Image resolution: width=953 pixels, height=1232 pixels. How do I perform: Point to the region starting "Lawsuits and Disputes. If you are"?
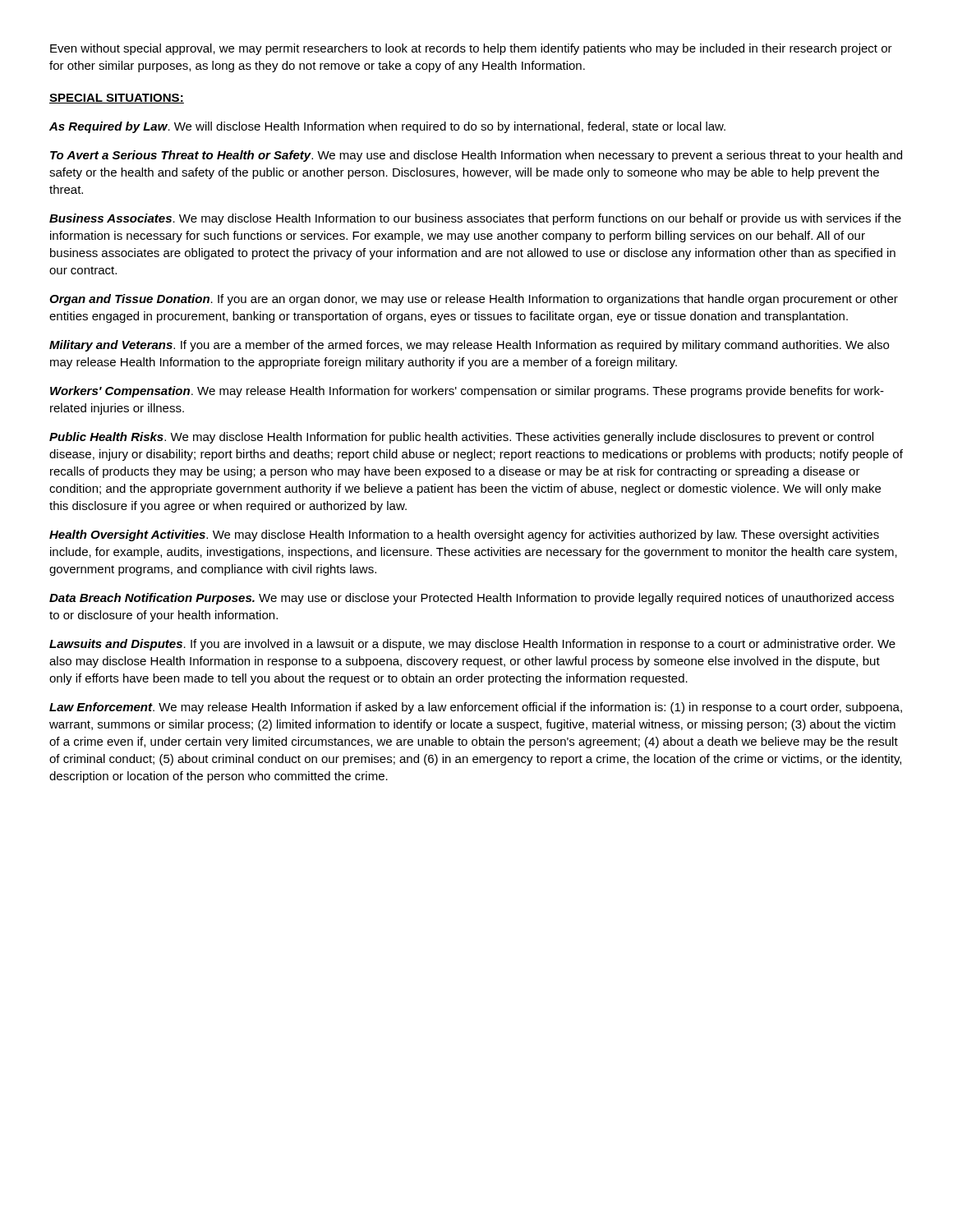pos(472,661)
